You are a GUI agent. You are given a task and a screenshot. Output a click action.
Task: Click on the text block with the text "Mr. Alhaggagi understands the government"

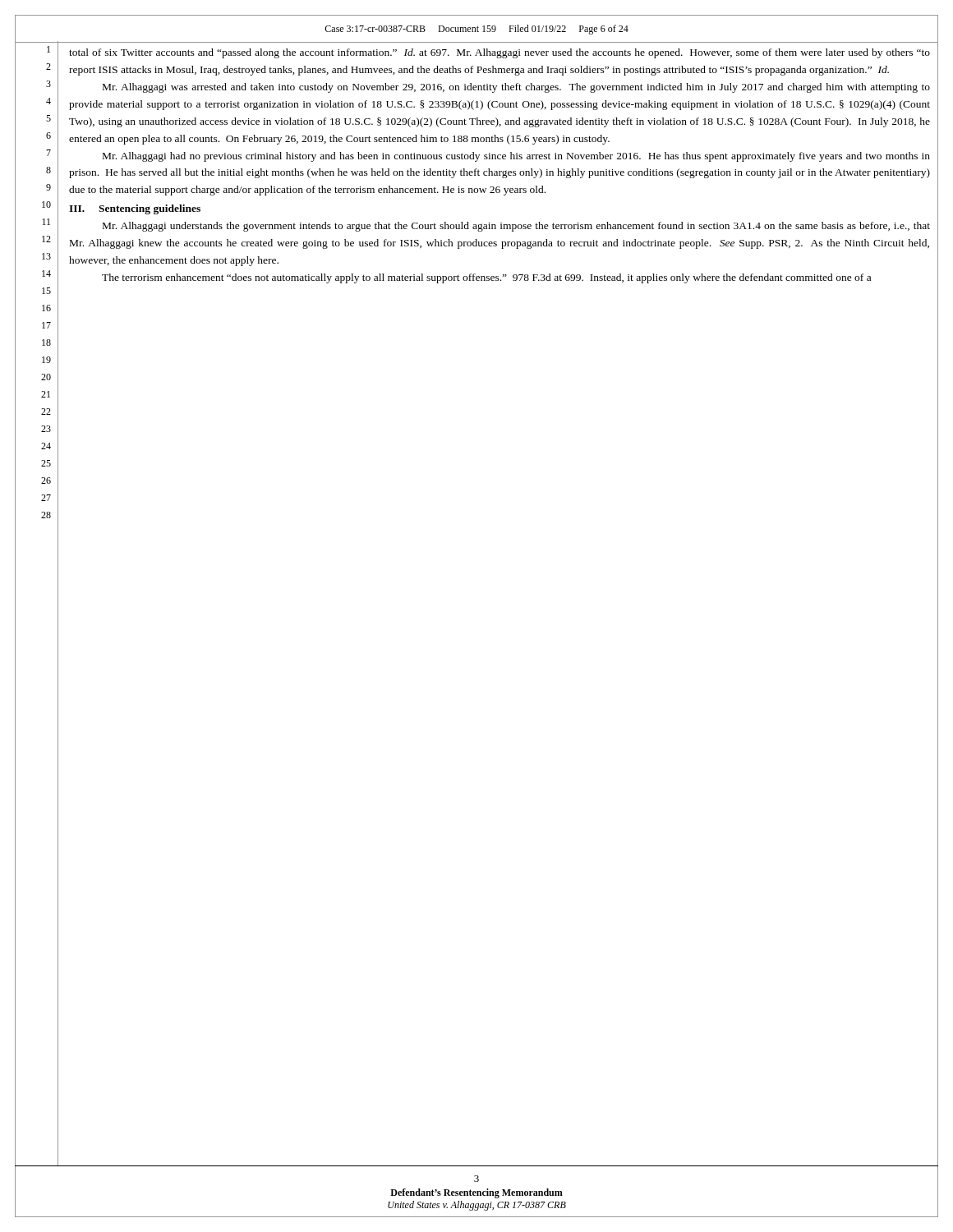coord(500,244)
